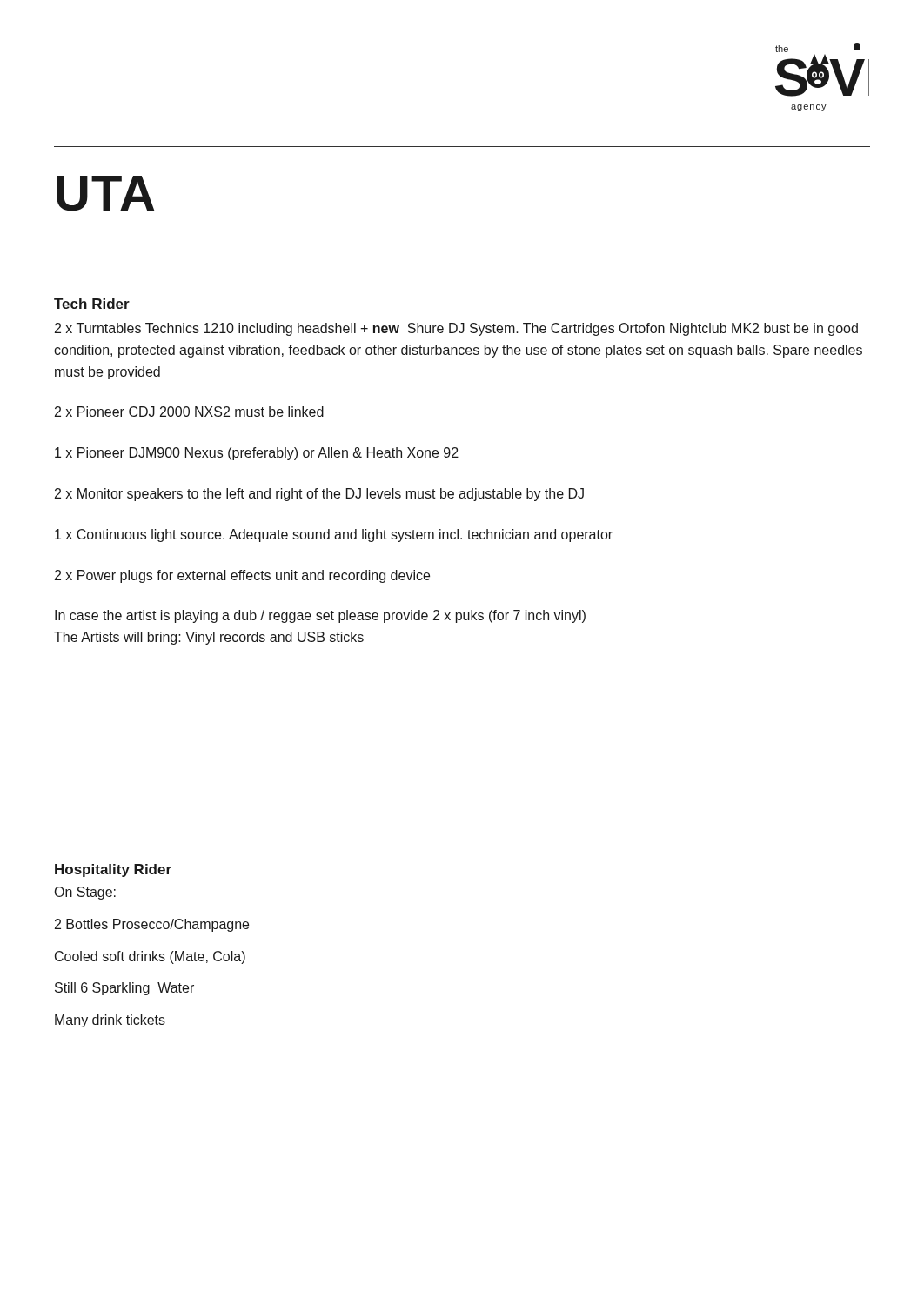
Task: Navigate to the element starting "1 x Continuous light source."
Action: click(462, 535)
